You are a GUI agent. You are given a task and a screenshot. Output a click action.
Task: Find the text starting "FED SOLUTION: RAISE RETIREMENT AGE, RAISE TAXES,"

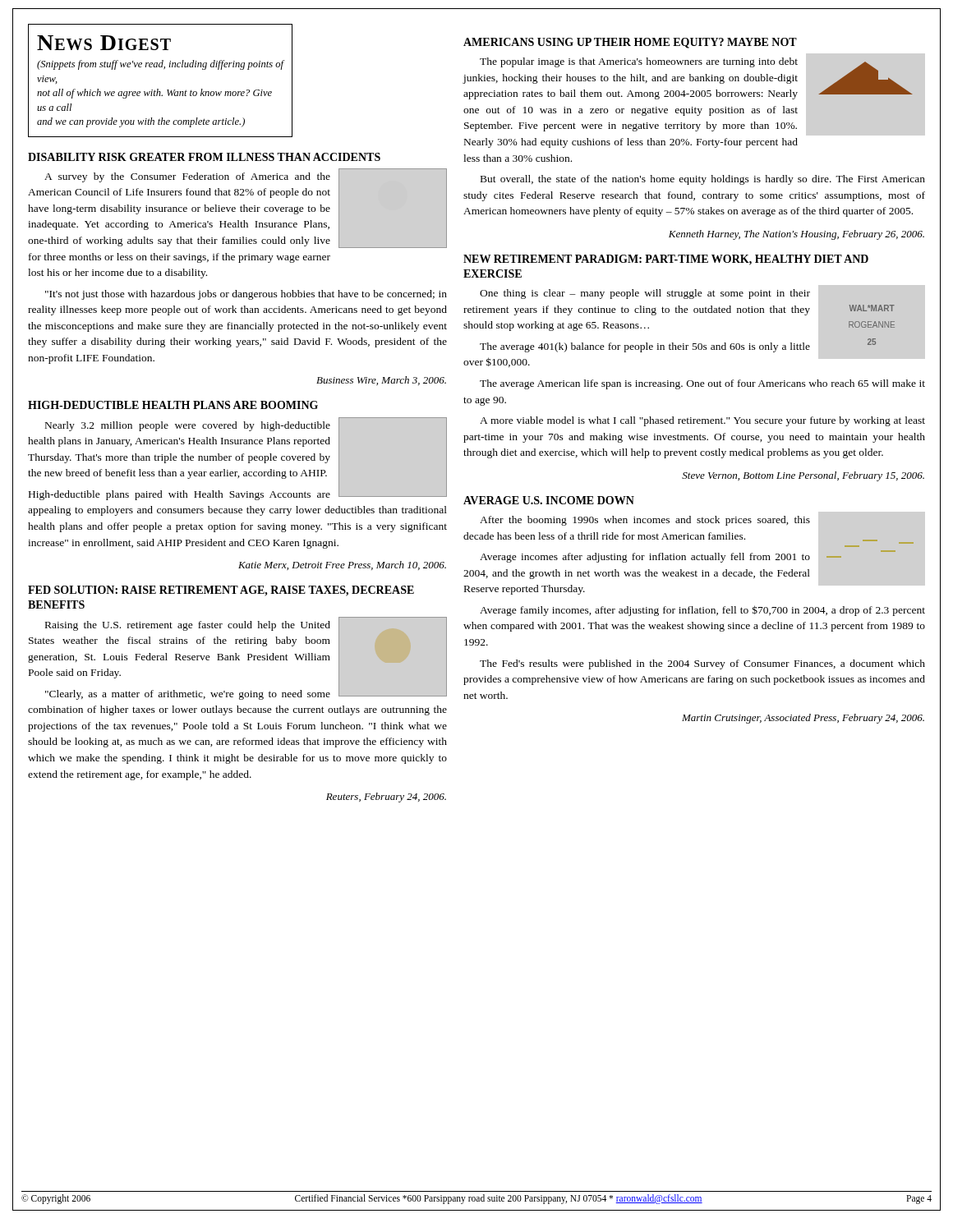point(221,598)
